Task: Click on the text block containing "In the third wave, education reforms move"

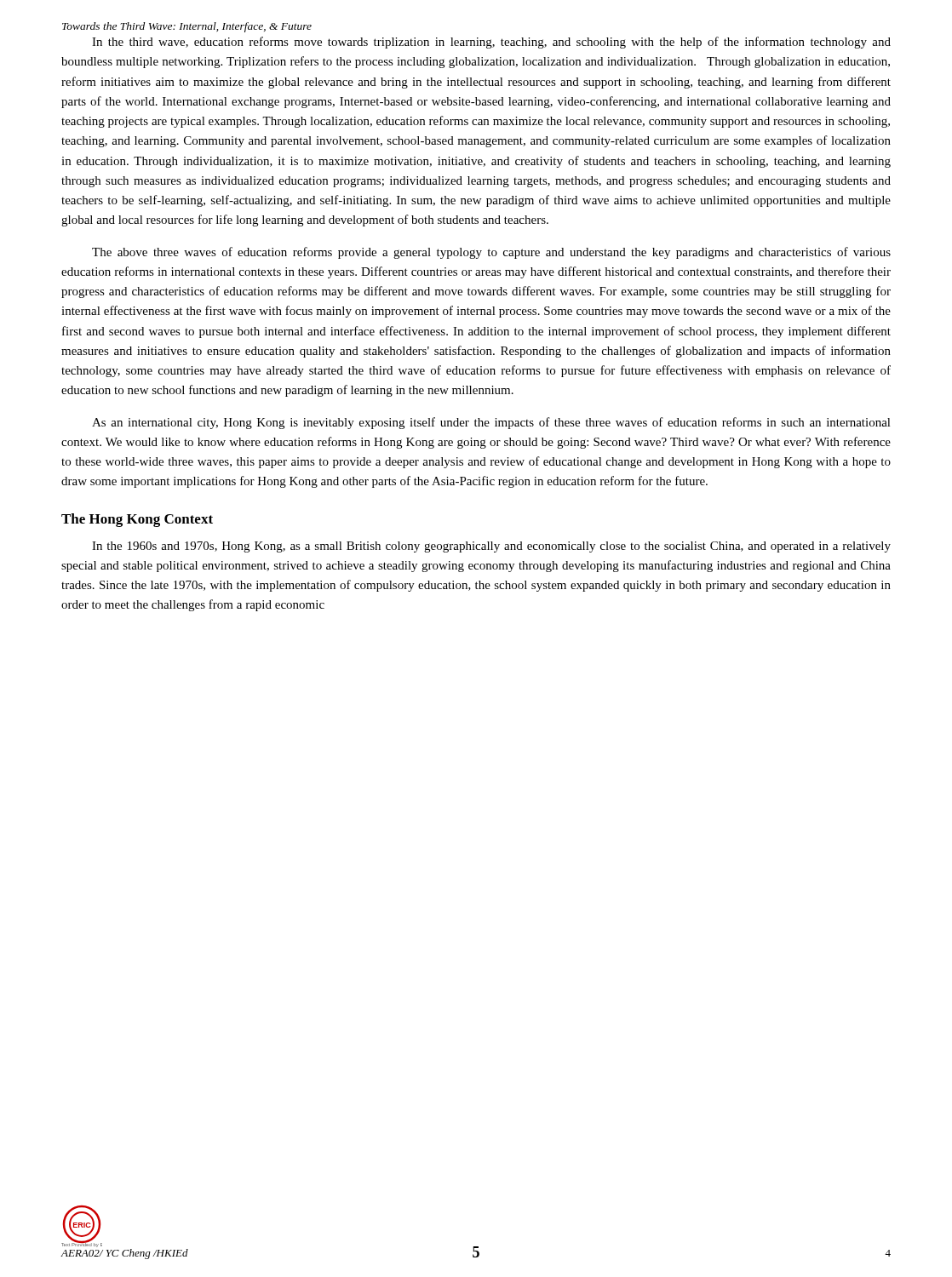Action: 476,131
